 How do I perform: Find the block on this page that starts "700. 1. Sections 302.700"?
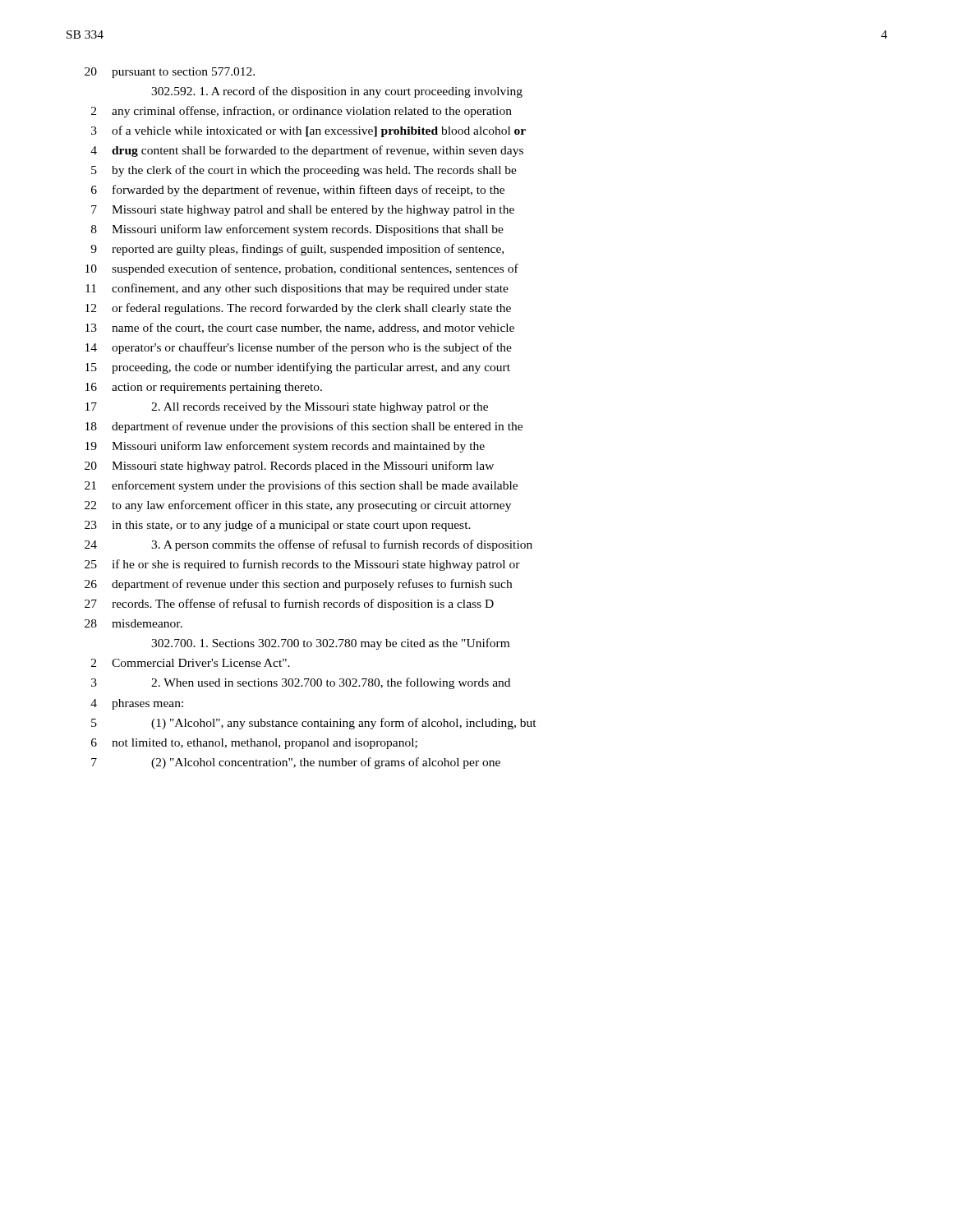[476, 653]
